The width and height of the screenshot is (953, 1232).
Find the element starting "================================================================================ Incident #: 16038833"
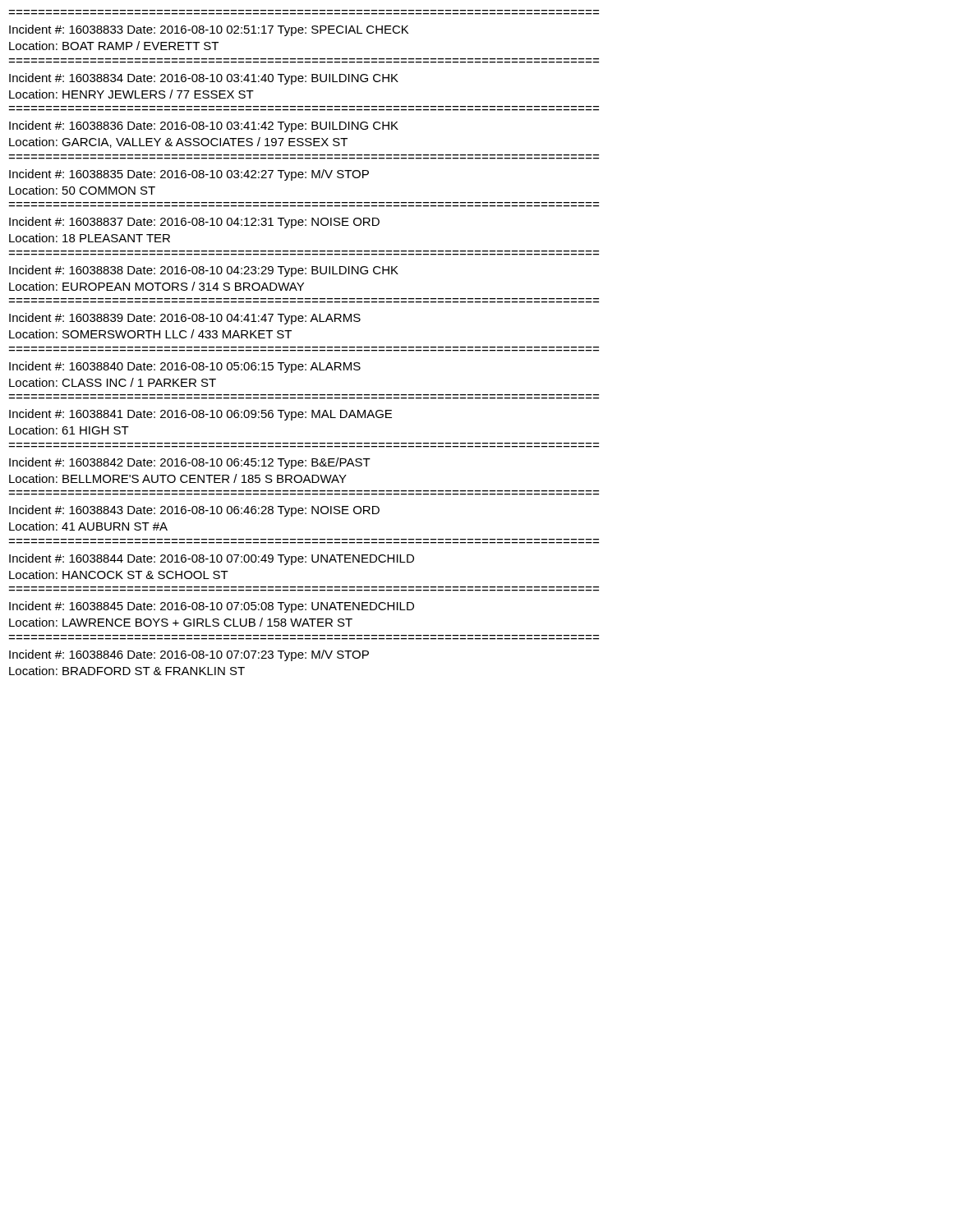pos(209,30)
